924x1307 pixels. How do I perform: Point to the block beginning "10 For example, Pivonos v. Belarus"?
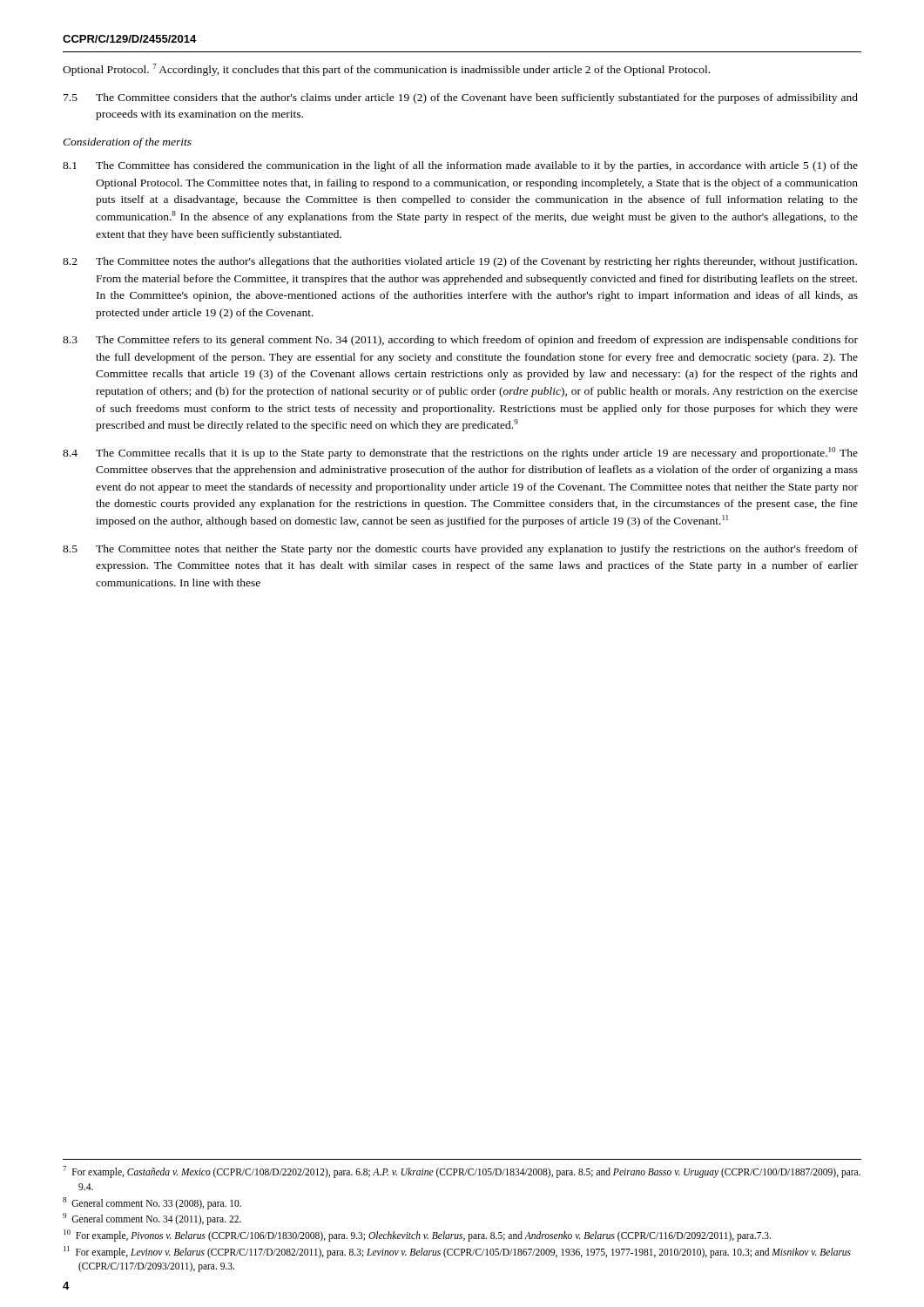[x=417, y=1235]
